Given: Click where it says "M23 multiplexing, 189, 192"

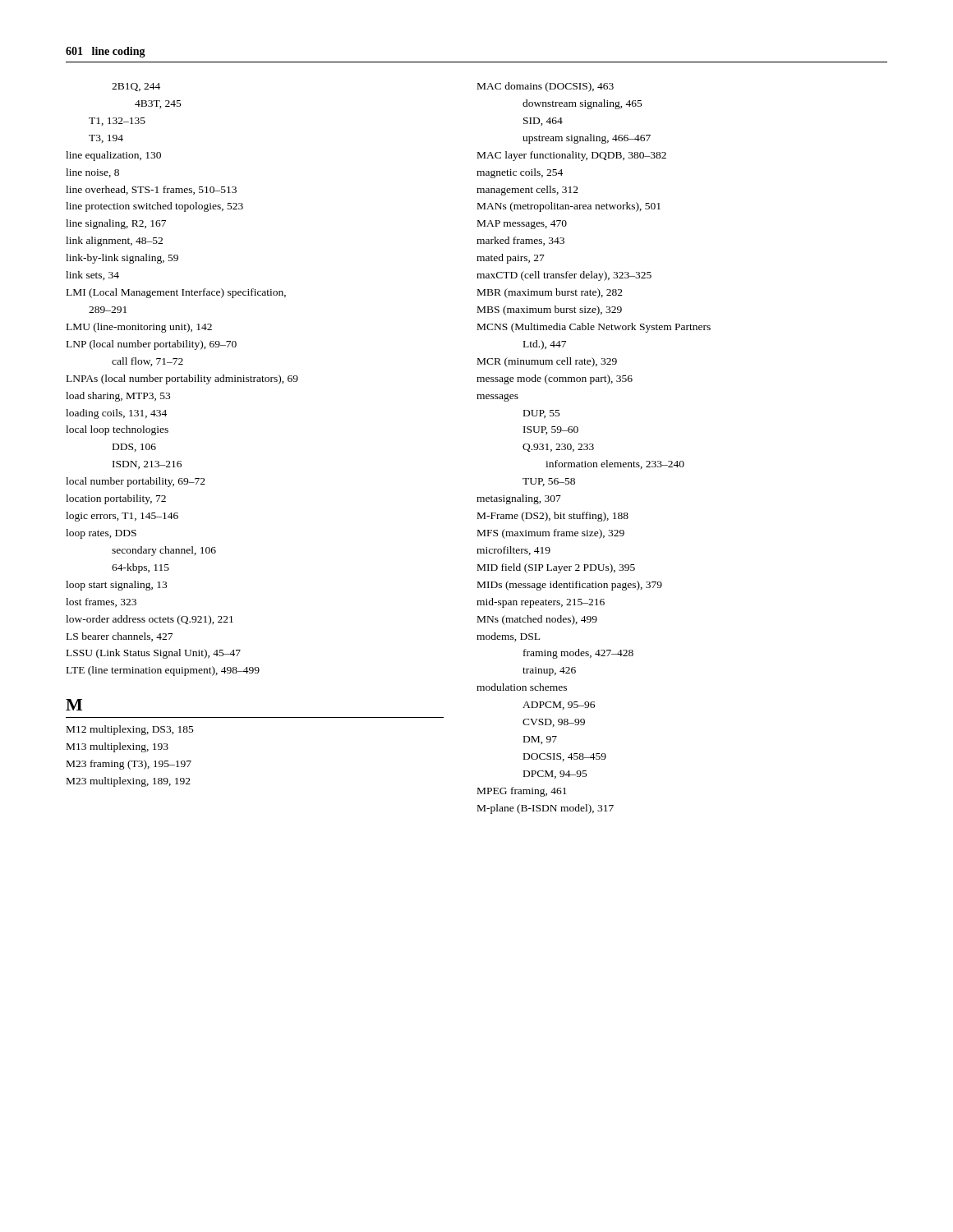Looking at the screenshot, I should pos(128,781).
